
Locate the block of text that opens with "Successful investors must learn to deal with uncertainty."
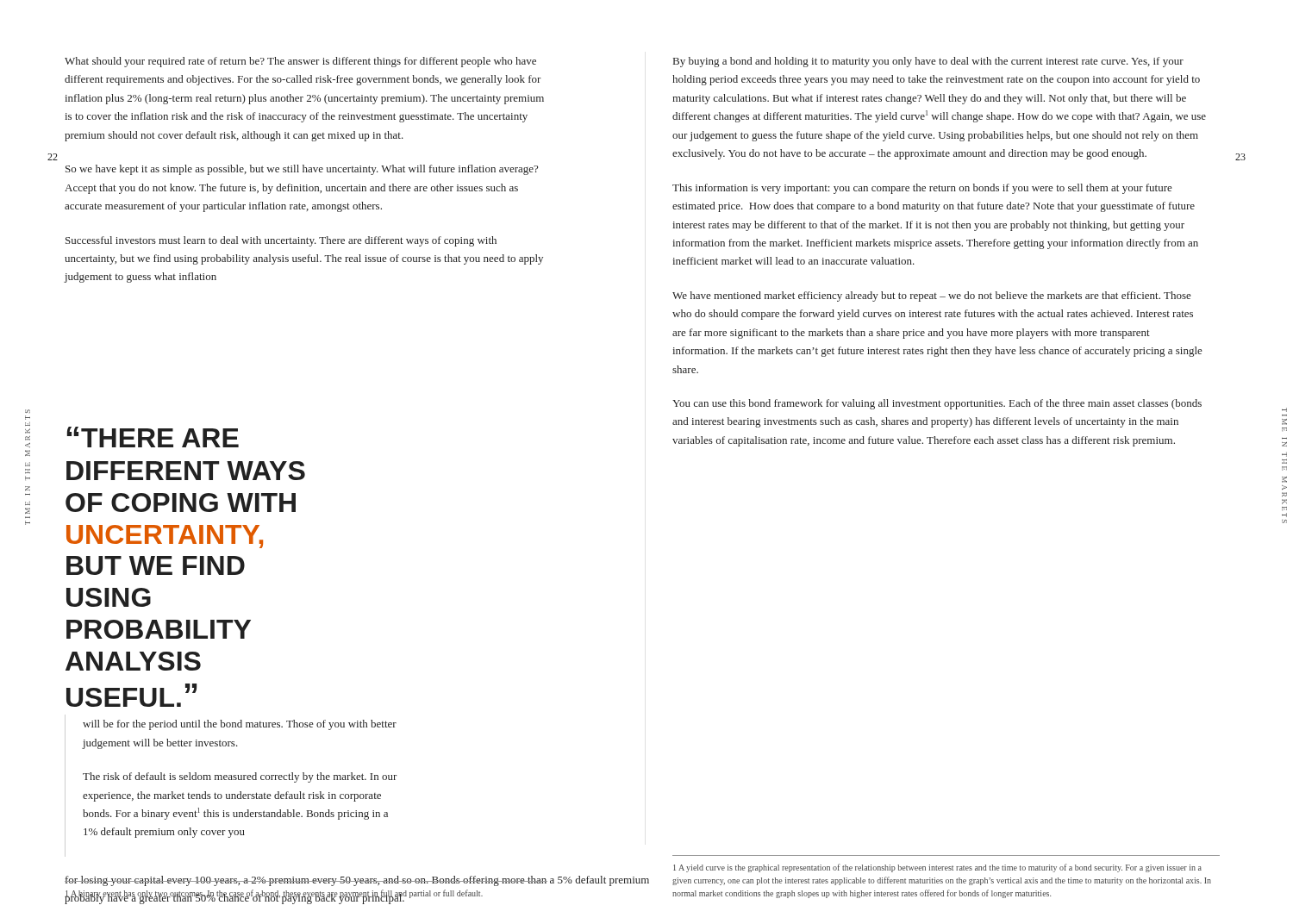click(x=304, y=258)
